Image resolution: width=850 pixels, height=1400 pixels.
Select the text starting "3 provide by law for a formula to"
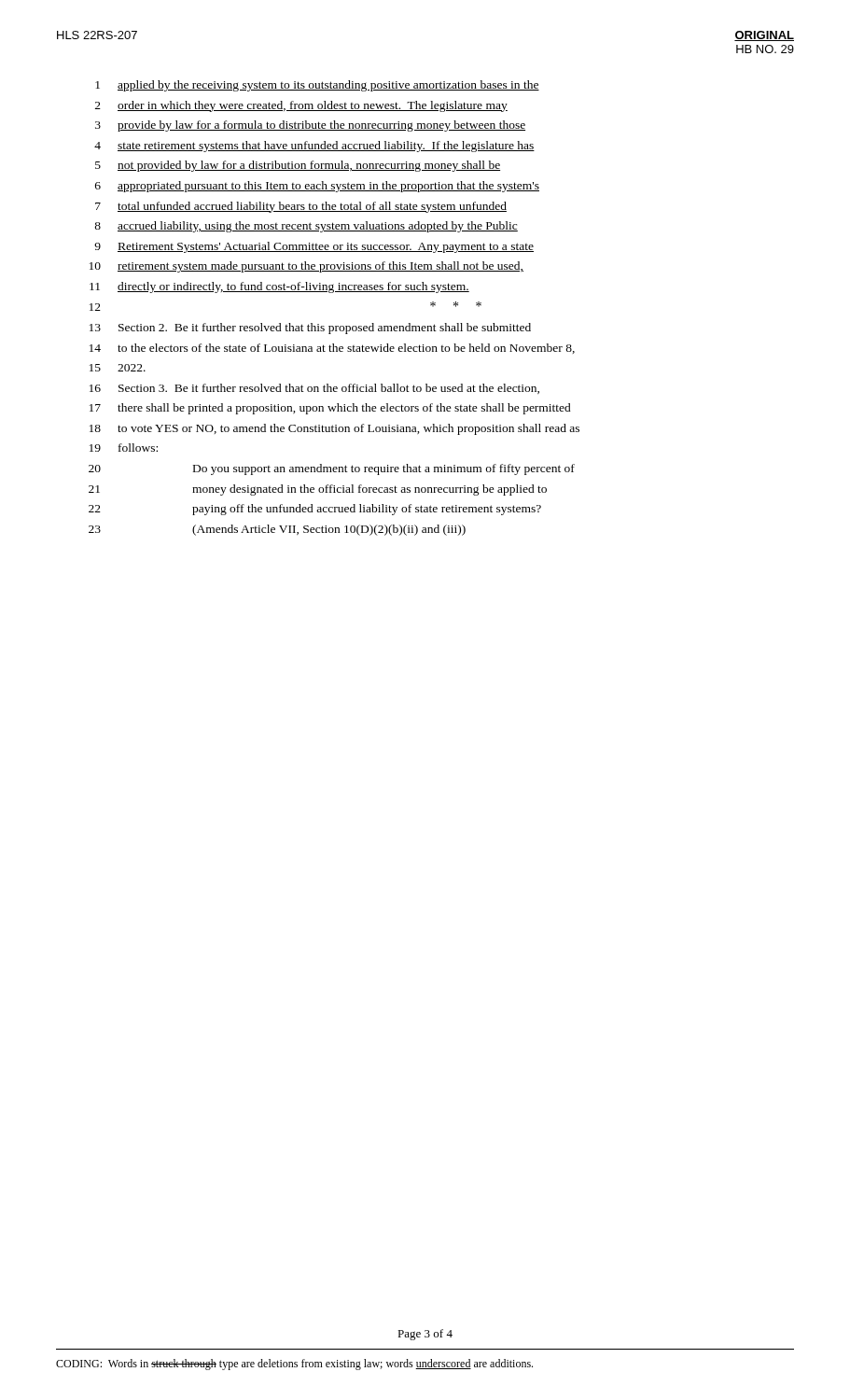point(425,125)
